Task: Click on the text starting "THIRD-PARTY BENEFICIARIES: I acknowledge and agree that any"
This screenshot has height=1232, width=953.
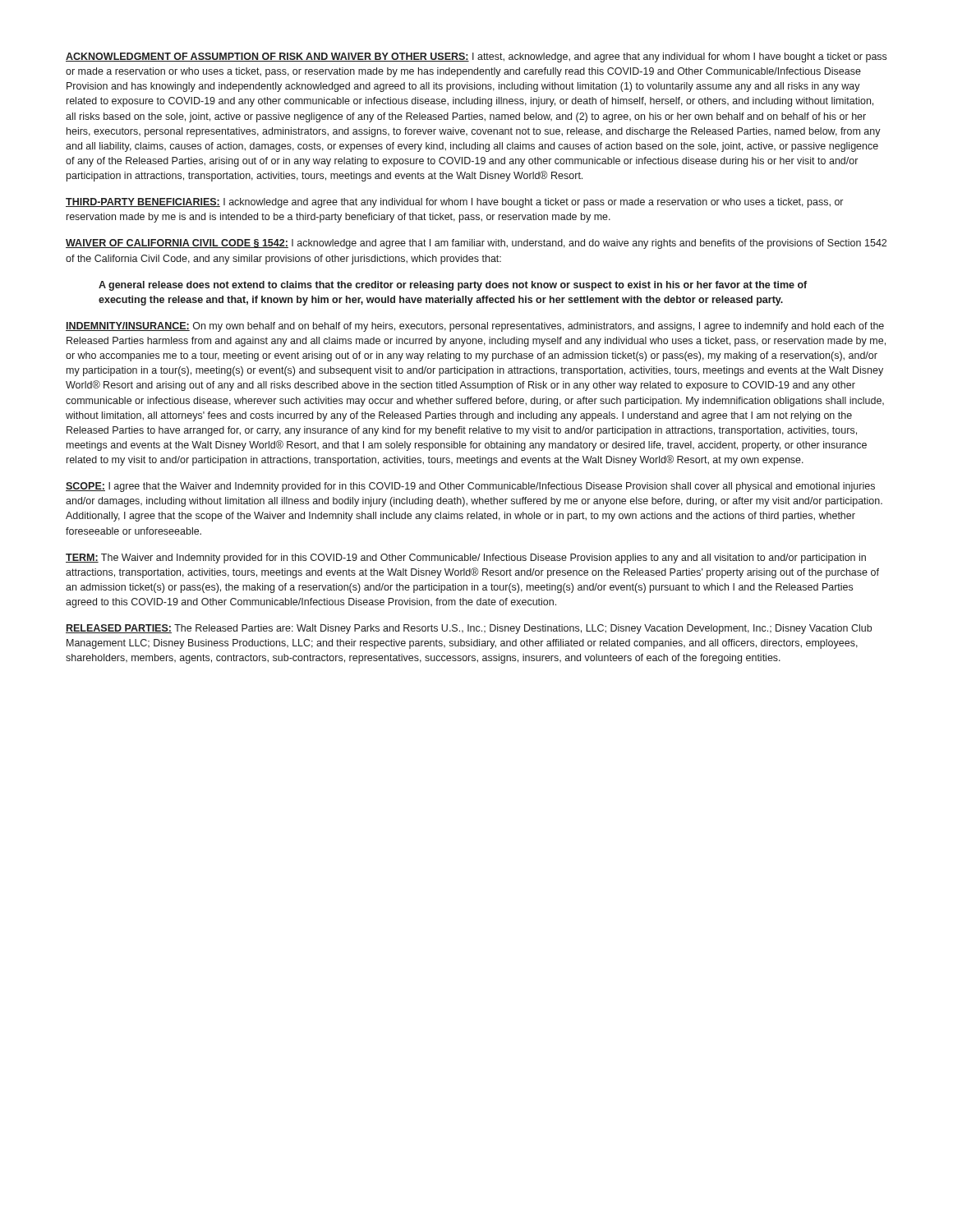Action: (455, 210)
